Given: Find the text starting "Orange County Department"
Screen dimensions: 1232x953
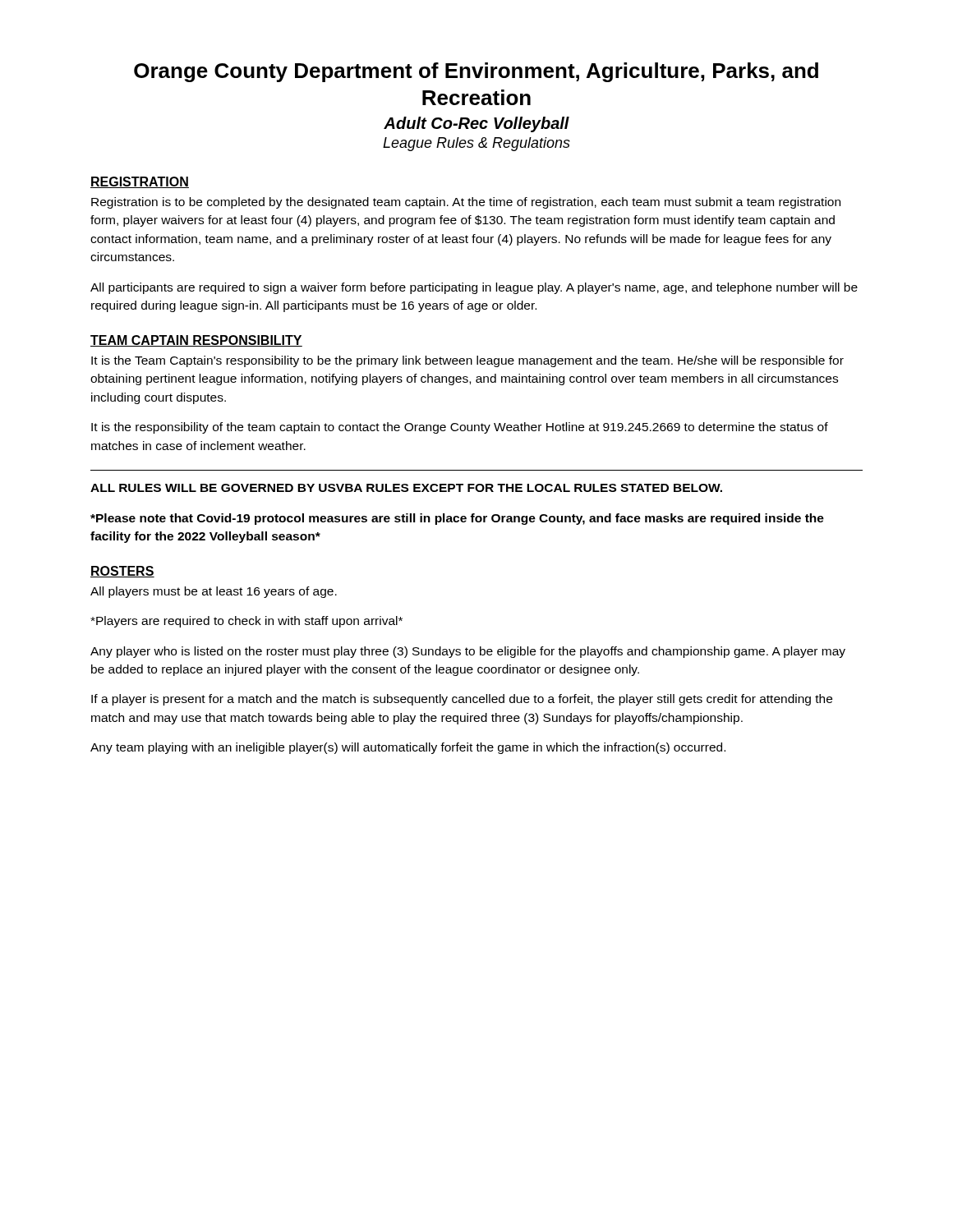Looking at the screenshot, I should (476, 105).
